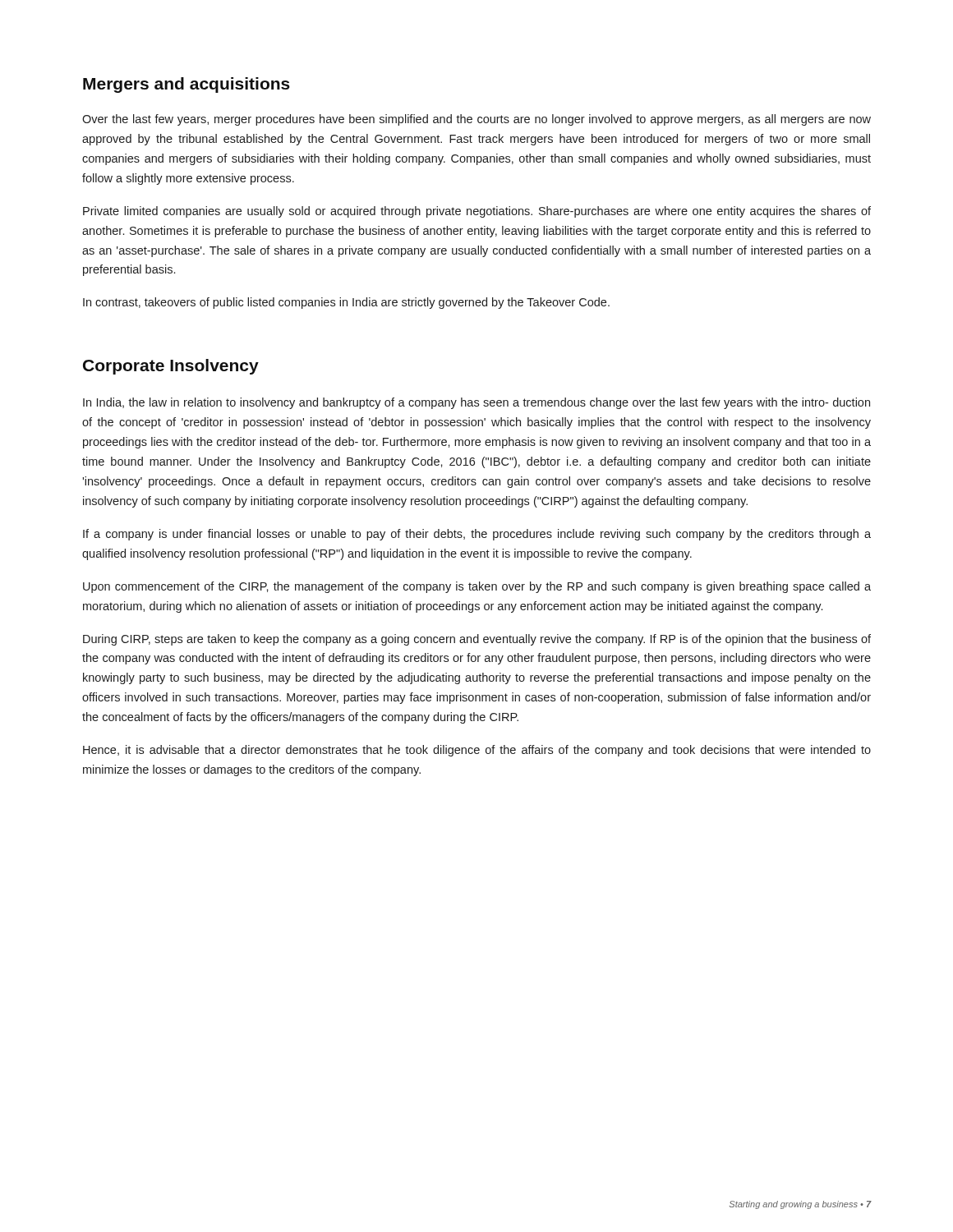Point to the block beginning "During CIRP, steps are taken to keep the"
The image size is (953, 1232).
476,678
